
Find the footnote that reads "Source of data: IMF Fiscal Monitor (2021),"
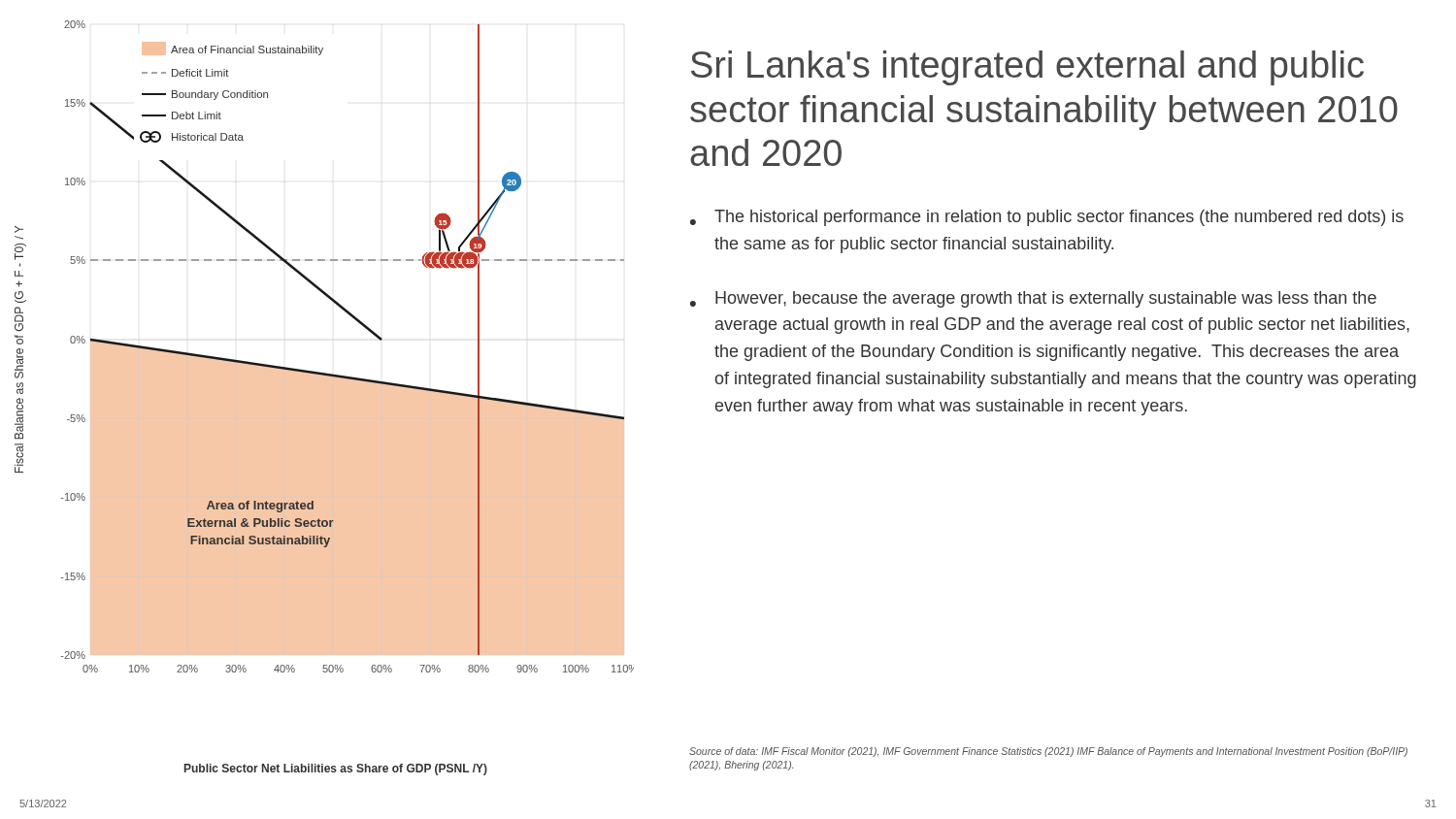tap(1049, 758)
